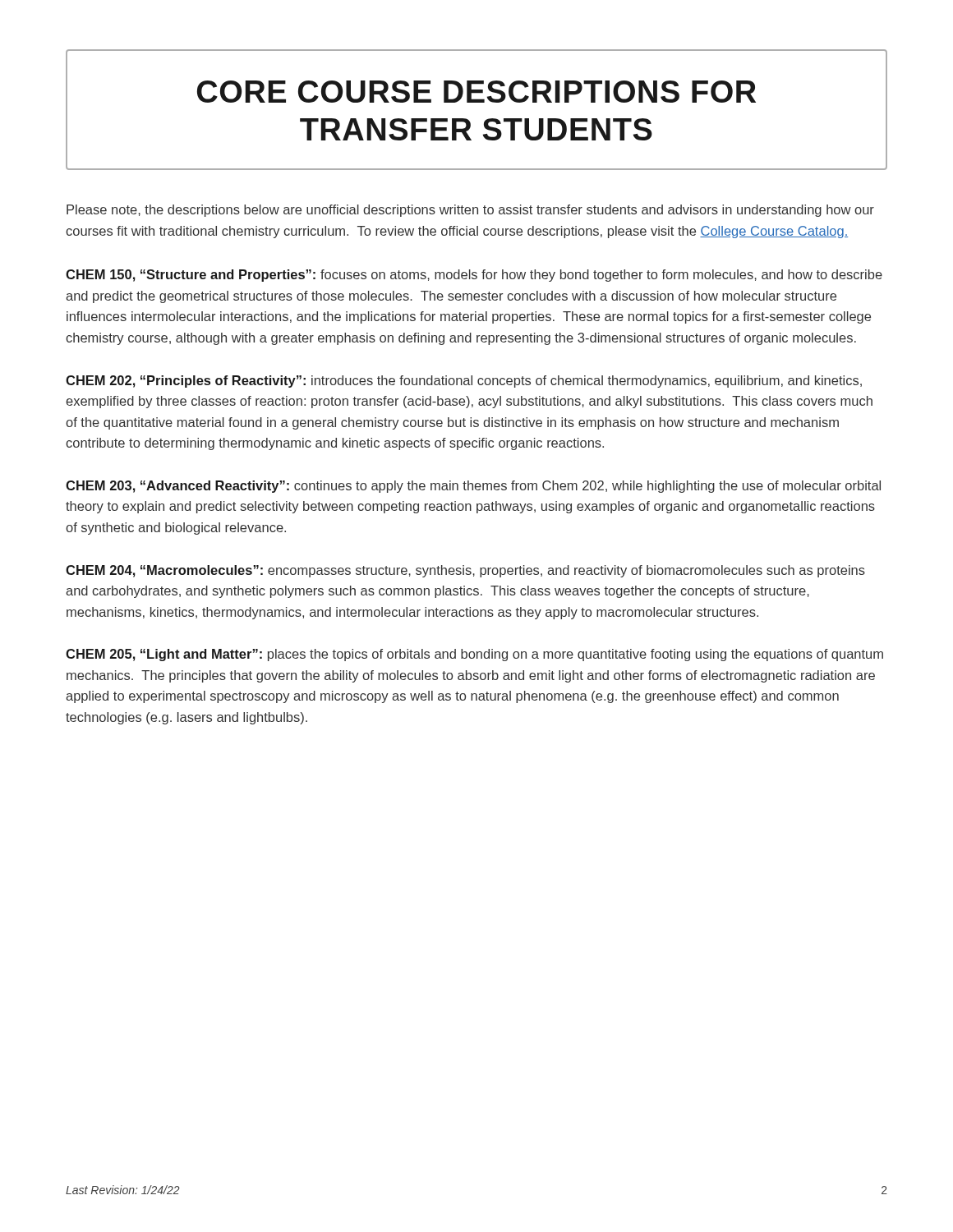Click the passage that begins "CHEM 202, “Principles"
This screenshot has height=1232, width=953.
click(x=469, y=411)
